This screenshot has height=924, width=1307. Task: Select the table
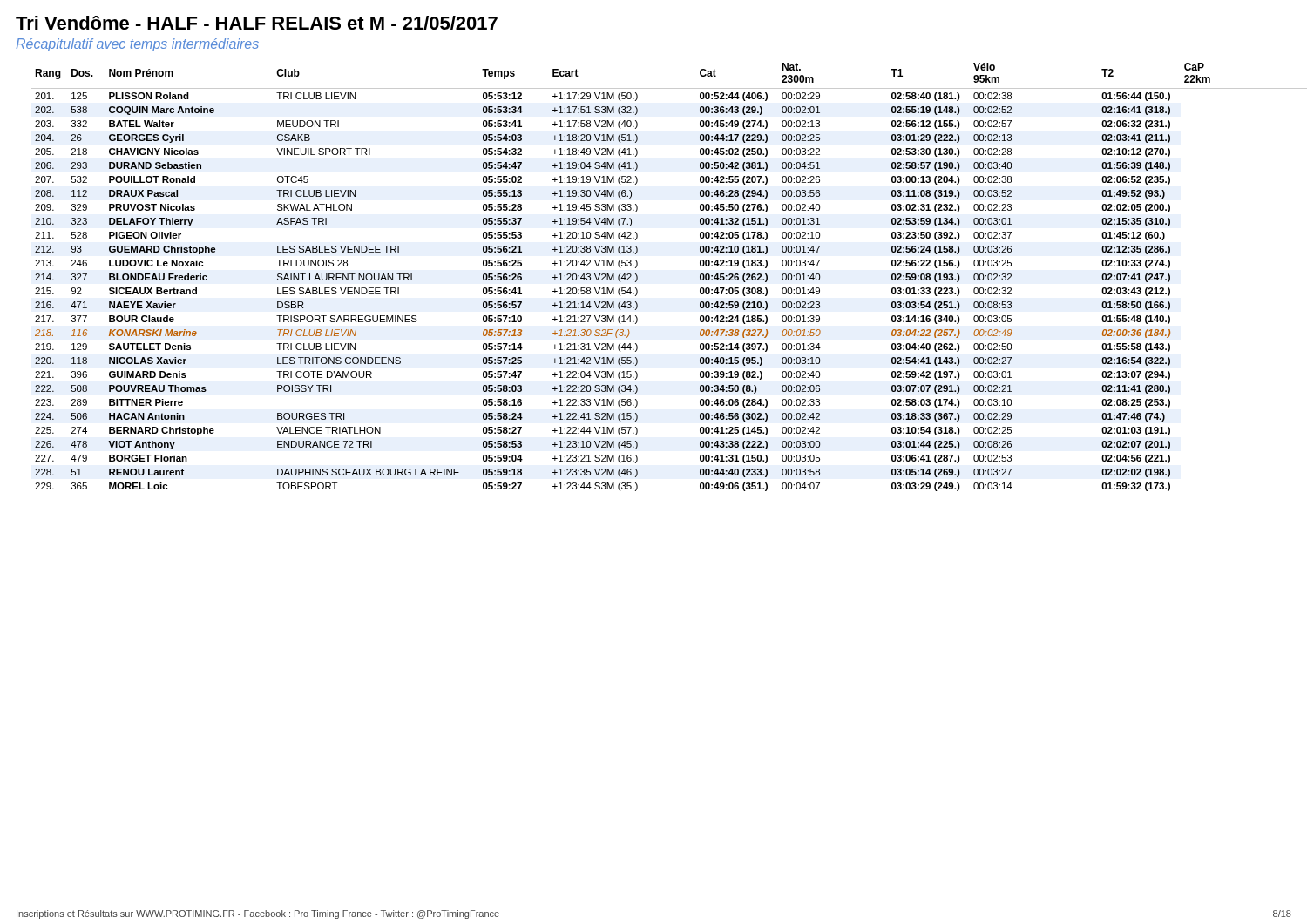coord(654,276)
